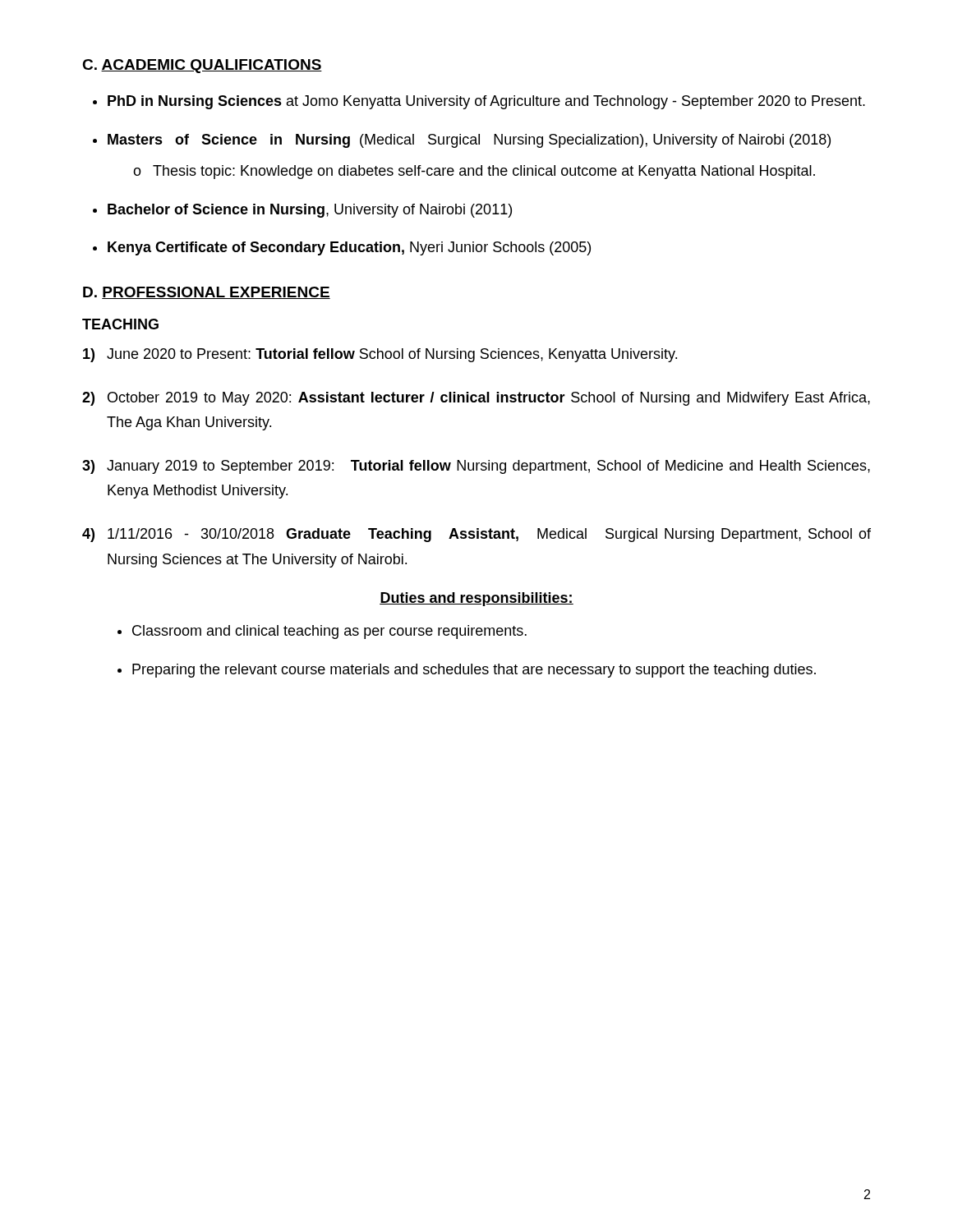953x1232 pixels.
Task: Locate the passage starting "Masters of Science in Nursing (Medical"
Action: click(489, 157)
